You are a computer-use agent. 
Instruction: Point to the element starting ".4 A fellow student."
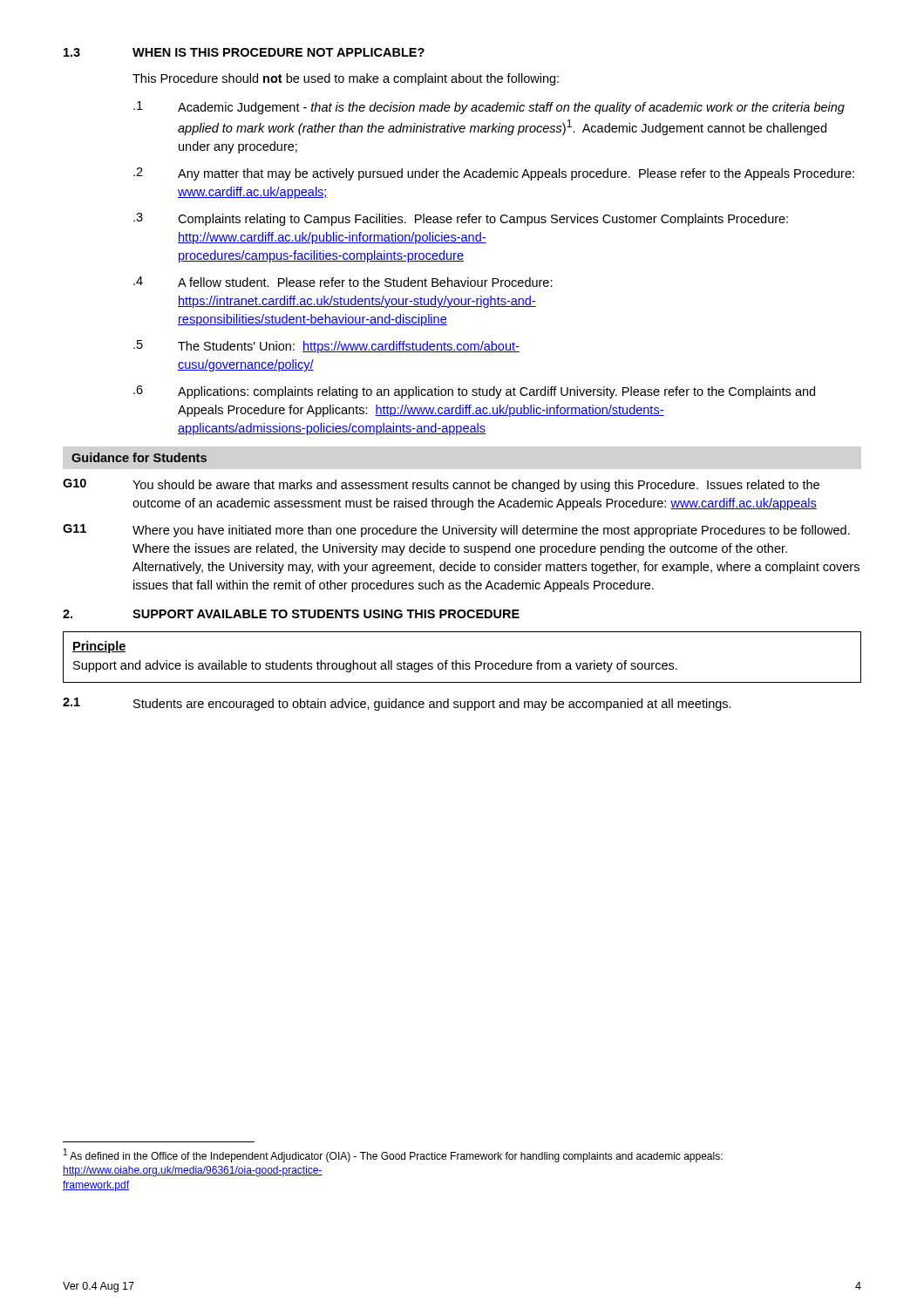coord(497,301)
